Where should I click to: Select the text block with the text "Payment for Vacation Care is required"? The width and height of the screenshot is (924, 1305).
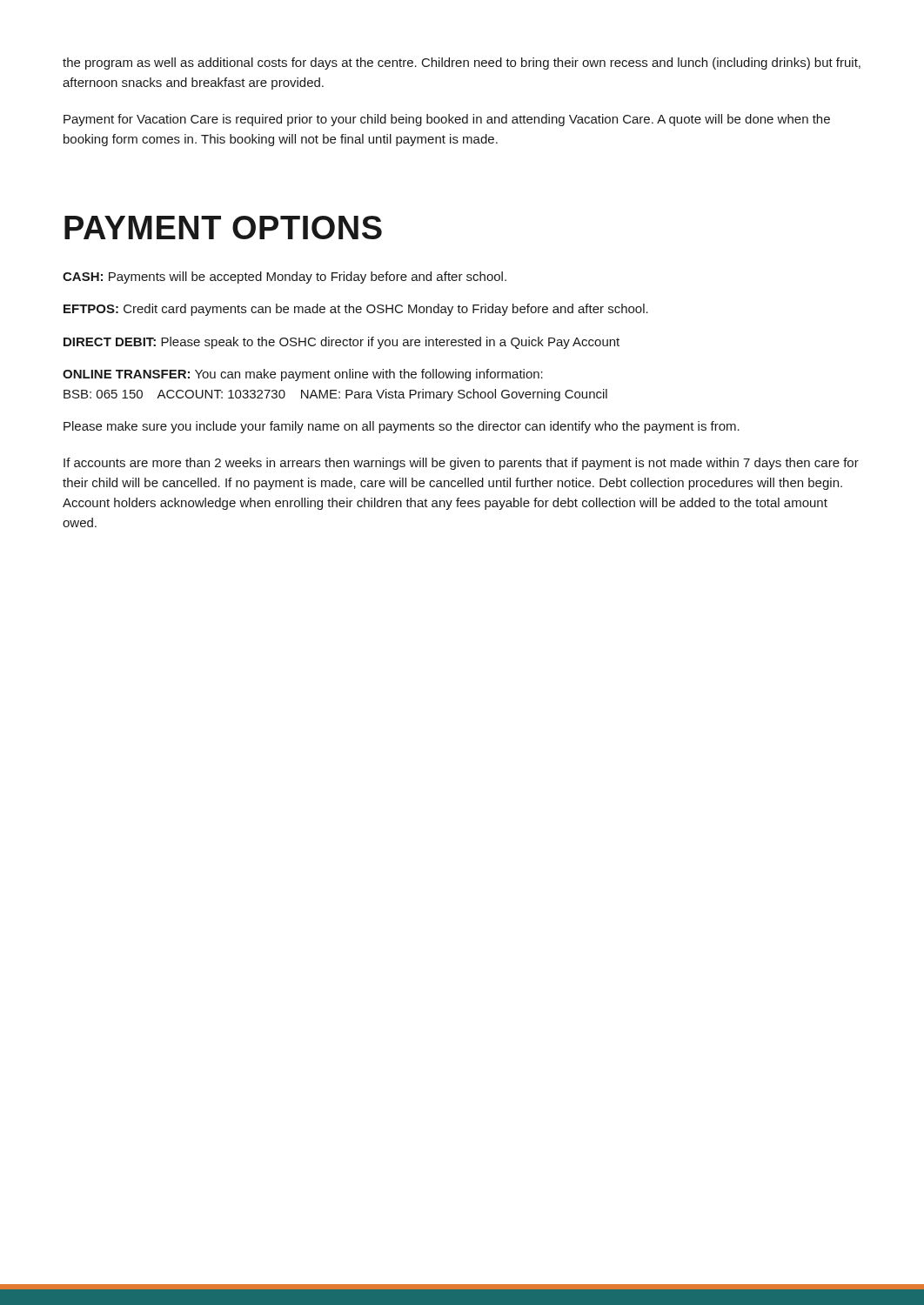447,128
